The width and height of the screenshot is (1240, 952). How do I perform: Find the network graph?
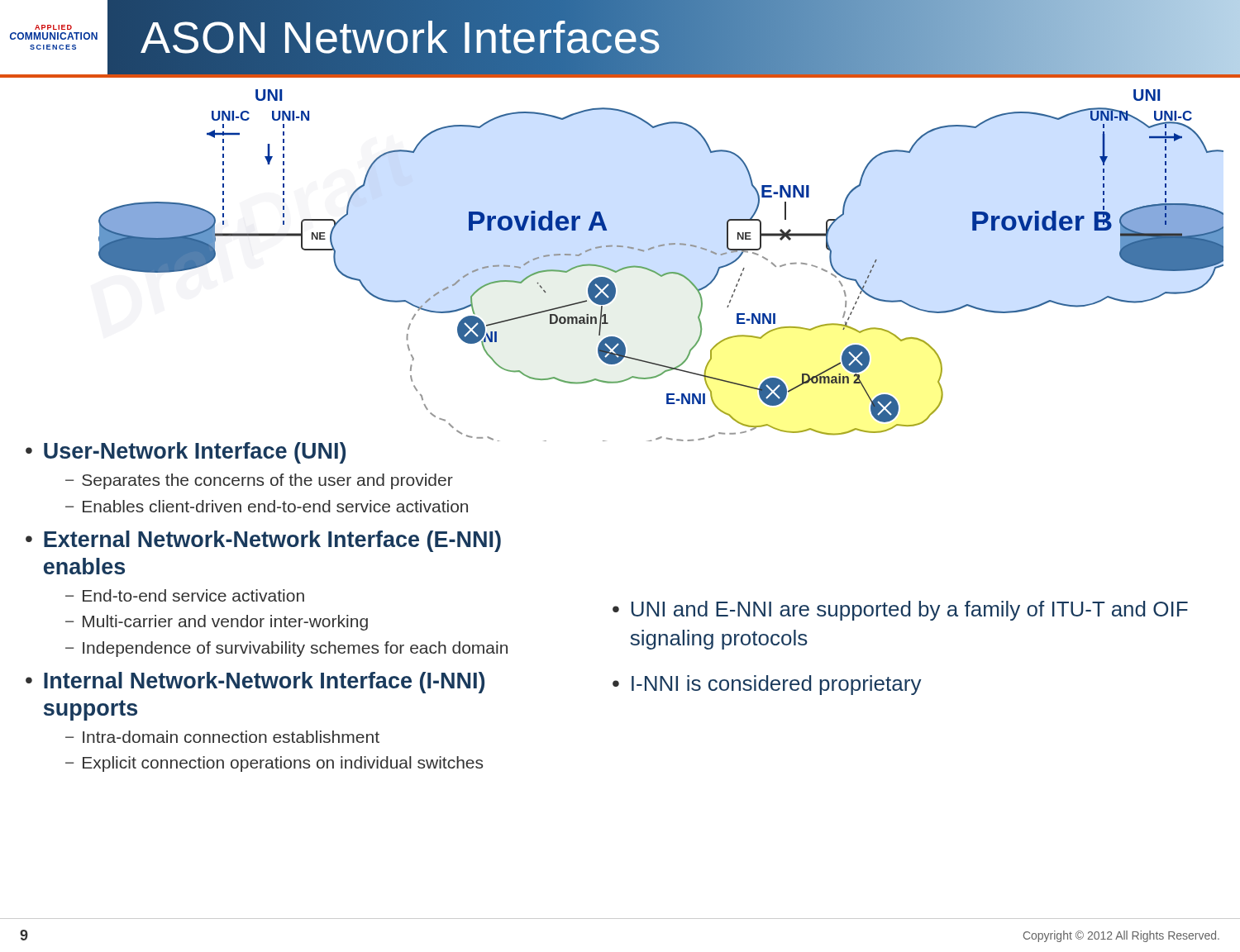(637, 259)
